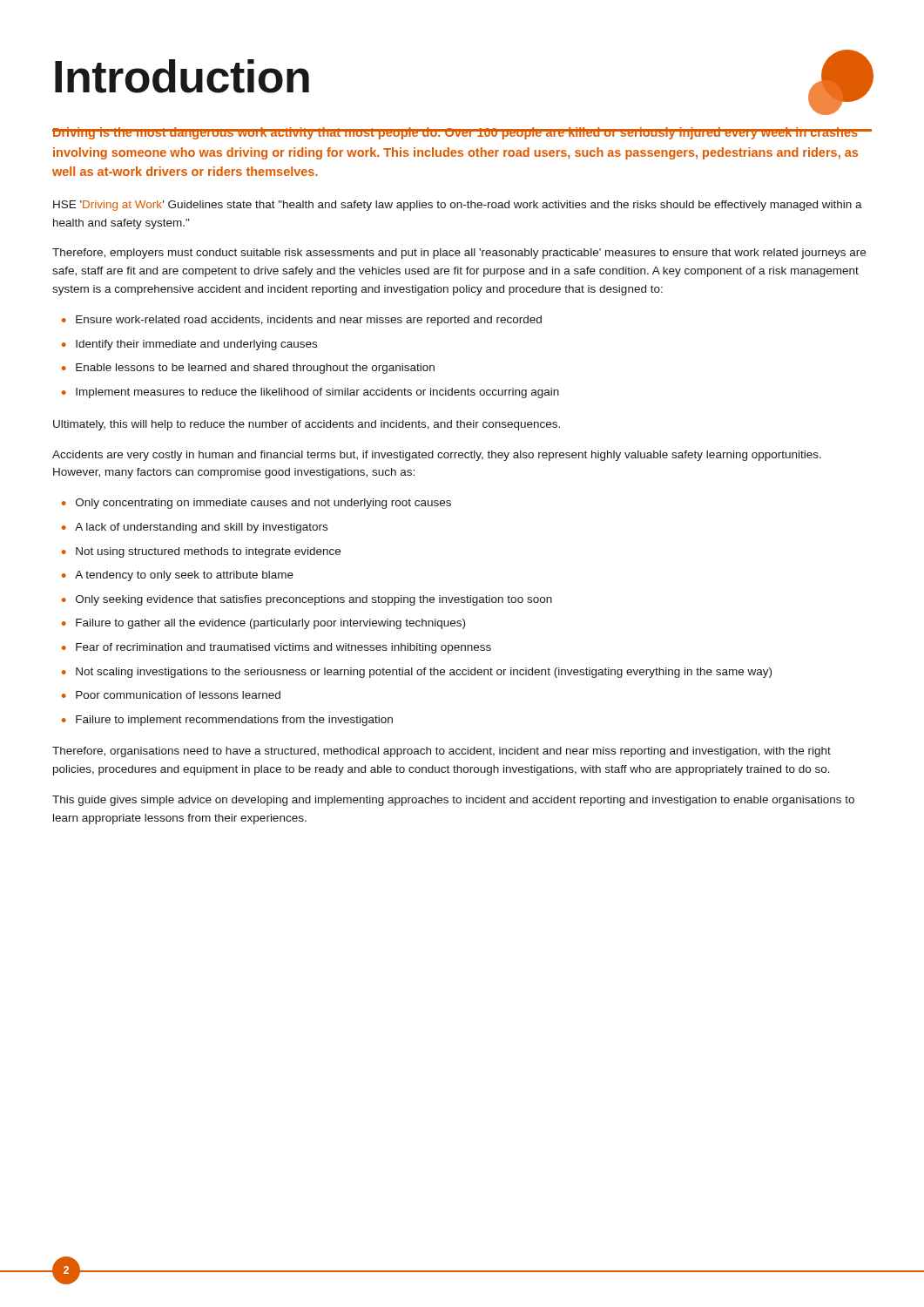Screen dimensions: 1307x924
Task: Click on the text block that reads "Therefore, organisations need to have a structured,"
Action: [x=441, y=760]
